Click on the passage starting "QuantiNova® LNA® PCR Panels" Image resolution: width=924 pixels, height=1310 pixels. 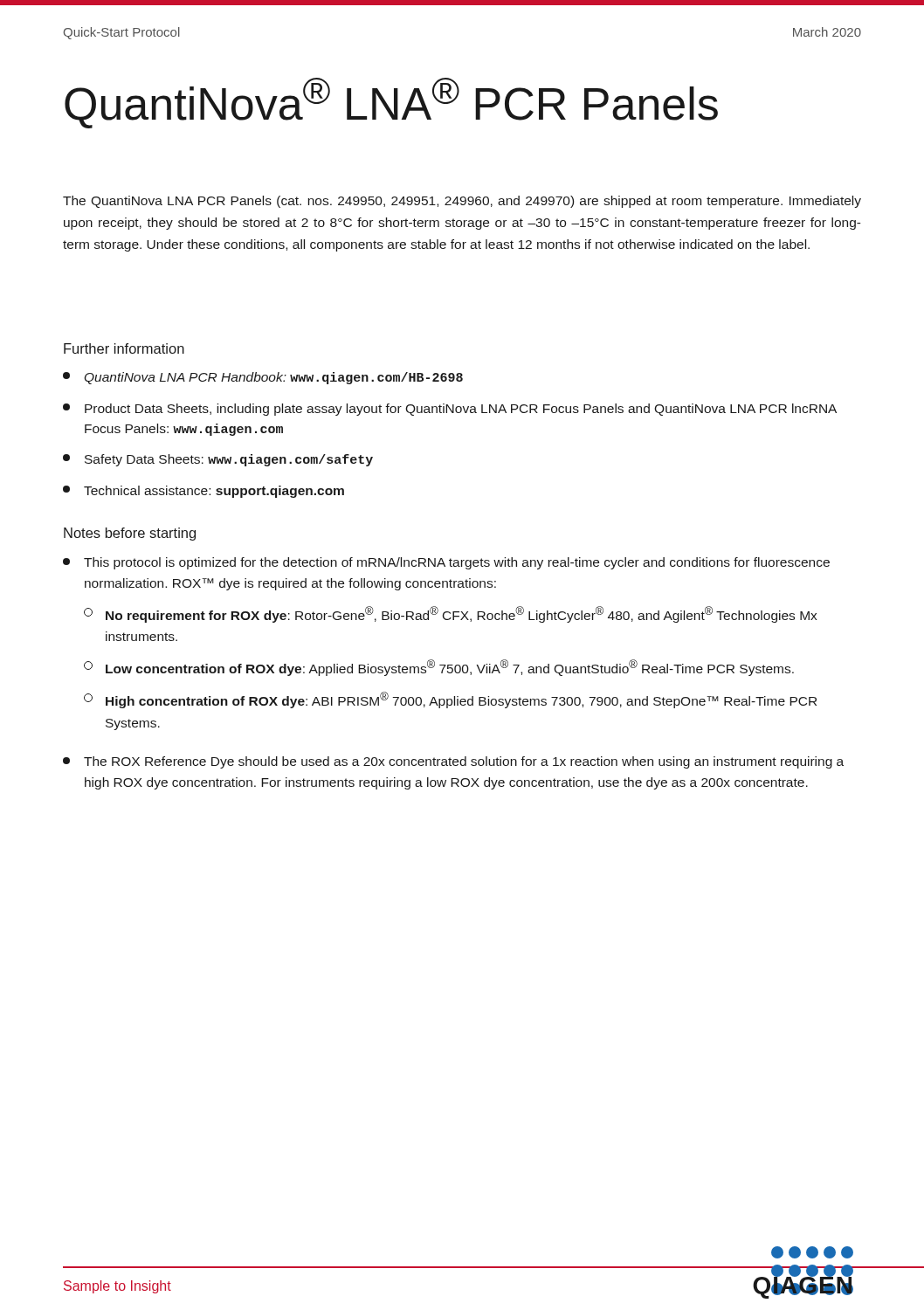(x=391, y=100)
